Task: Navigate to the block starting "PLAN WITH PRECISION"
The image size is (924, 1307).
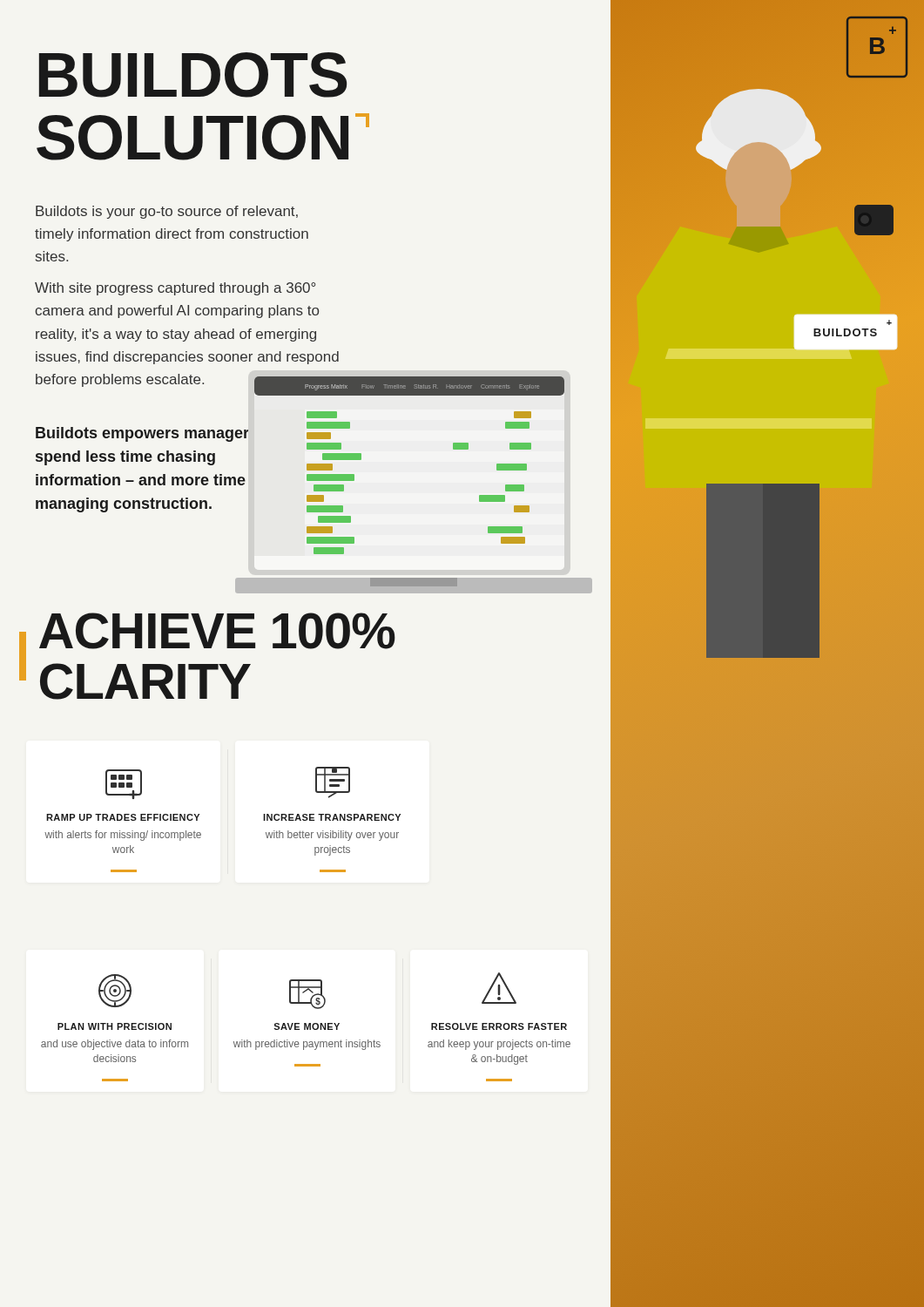Action: [x=115, y=1025]
